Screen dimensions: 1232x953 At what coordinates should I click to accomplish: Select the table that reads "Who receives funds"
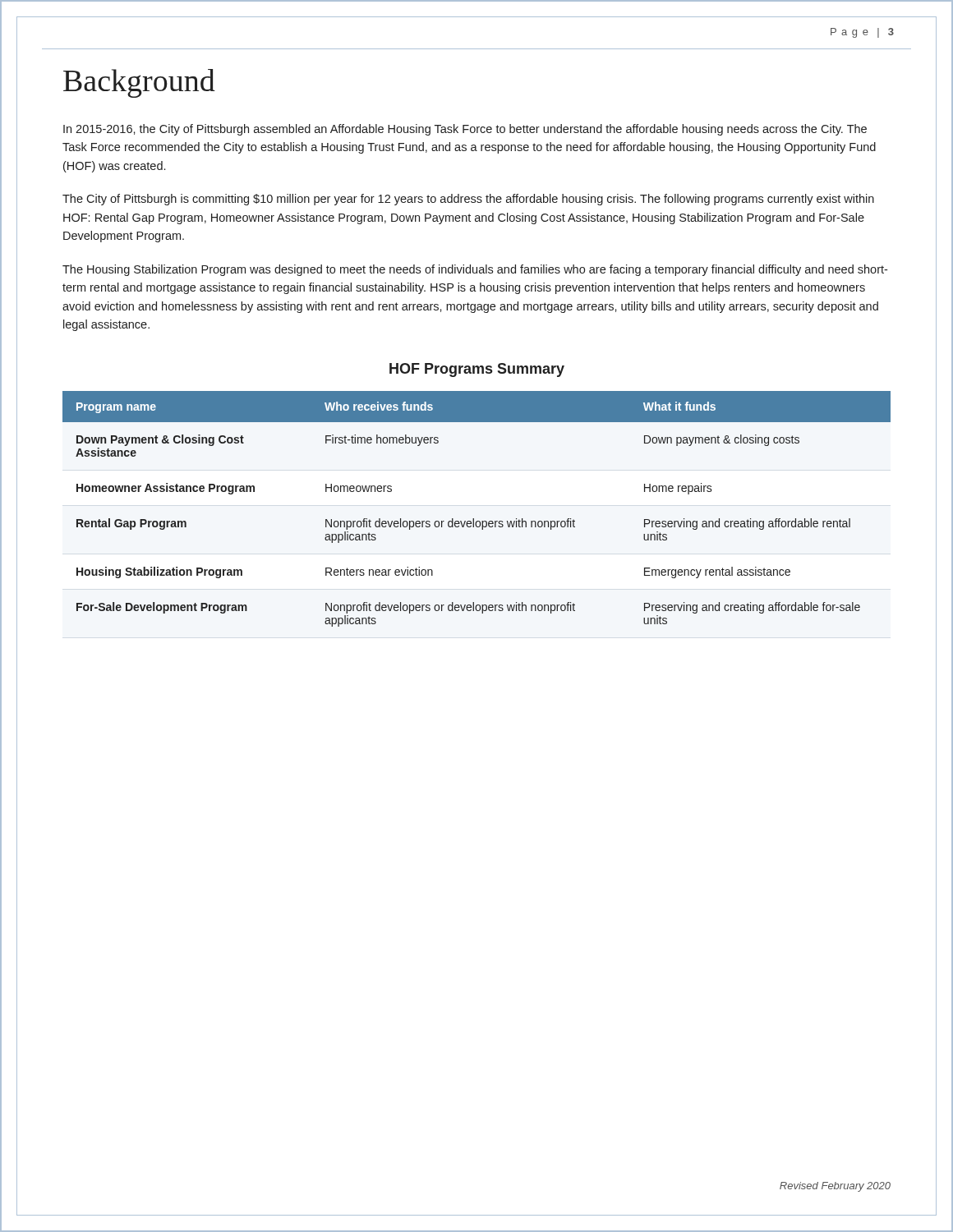[476, 514]
